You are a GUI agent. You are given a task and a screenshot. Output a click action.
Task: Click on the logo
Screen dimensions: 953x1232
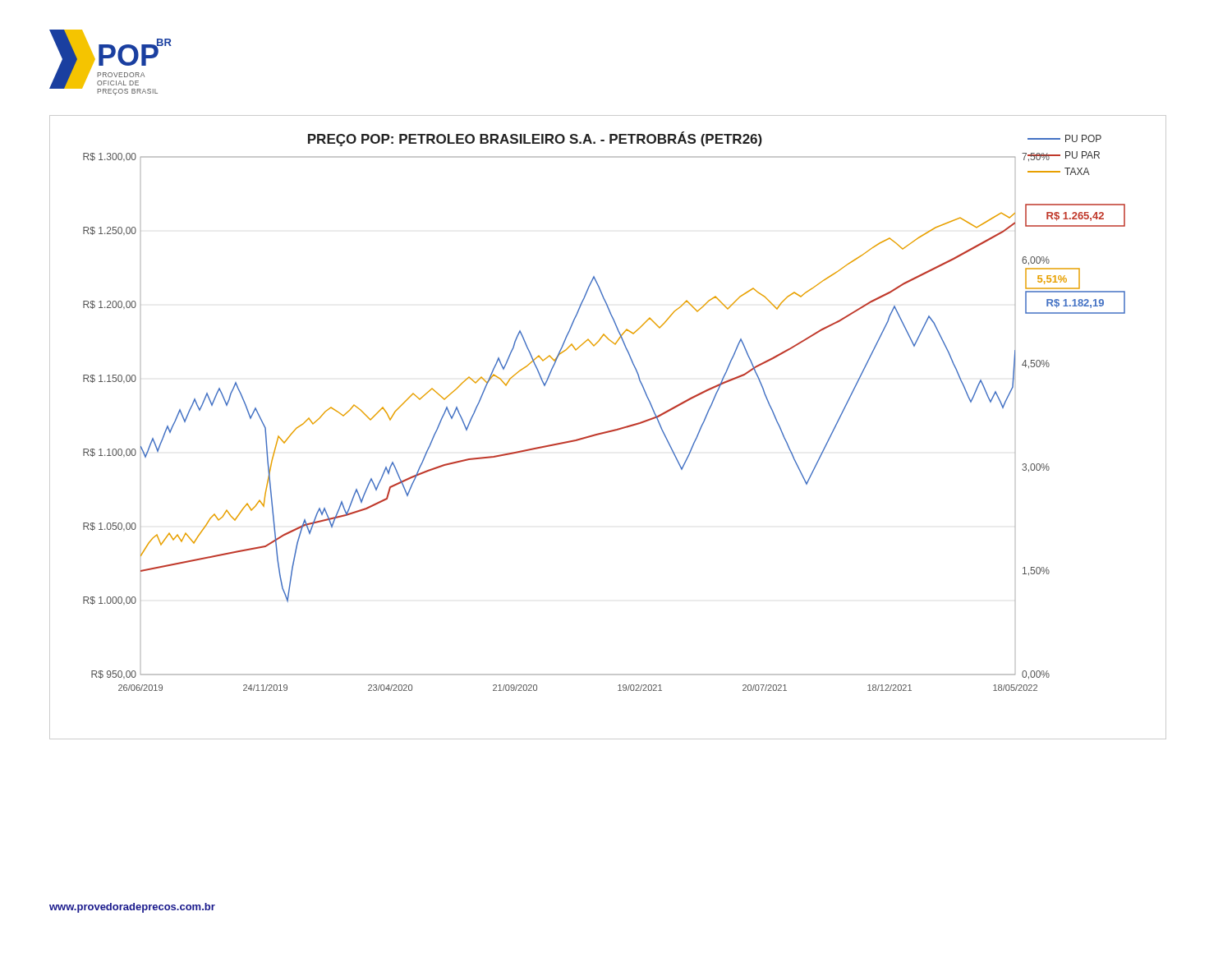coord(115,60)
